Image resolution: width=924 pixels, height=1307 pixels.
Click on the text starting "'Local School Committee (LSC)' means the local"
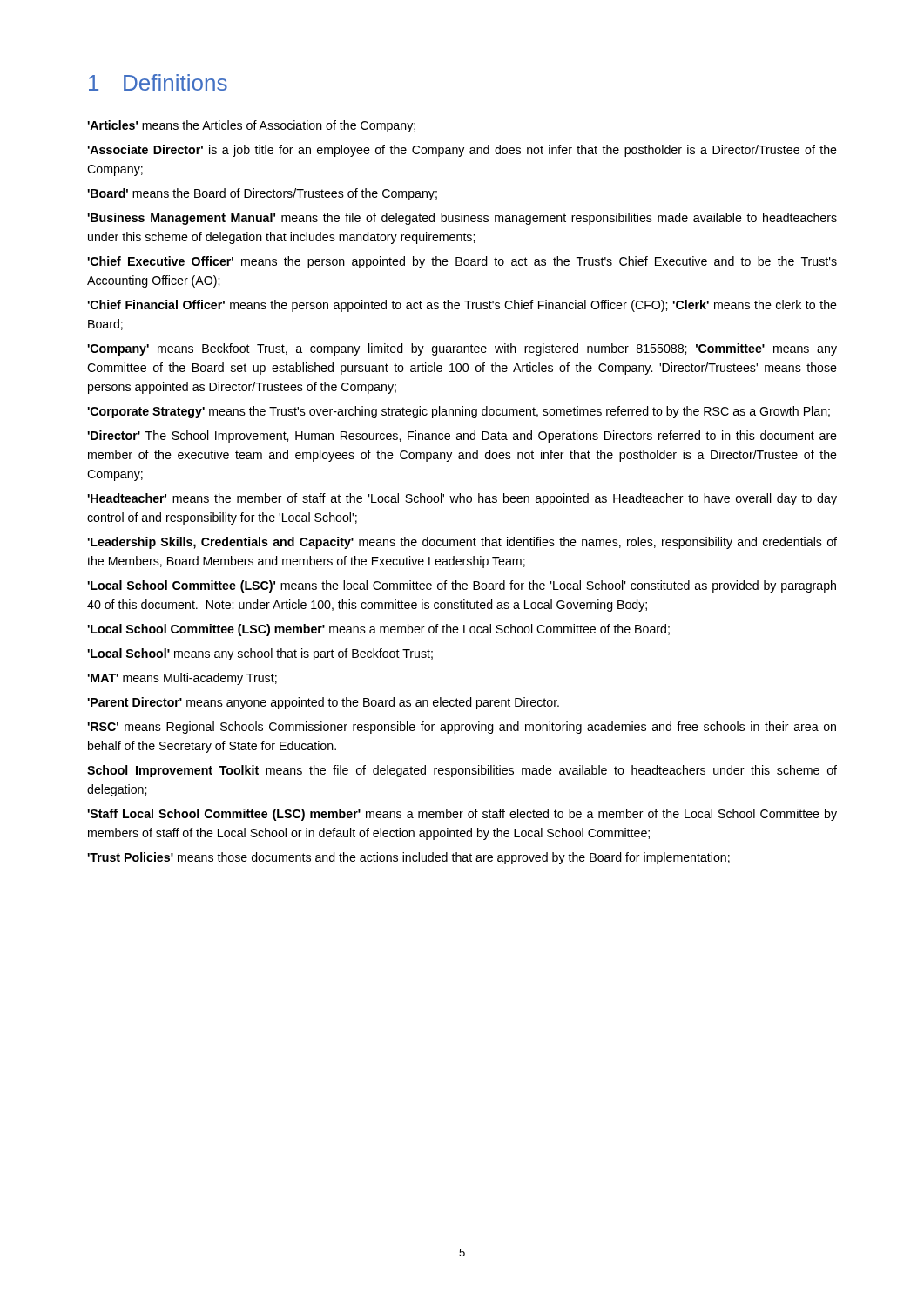tap(462, 595)
